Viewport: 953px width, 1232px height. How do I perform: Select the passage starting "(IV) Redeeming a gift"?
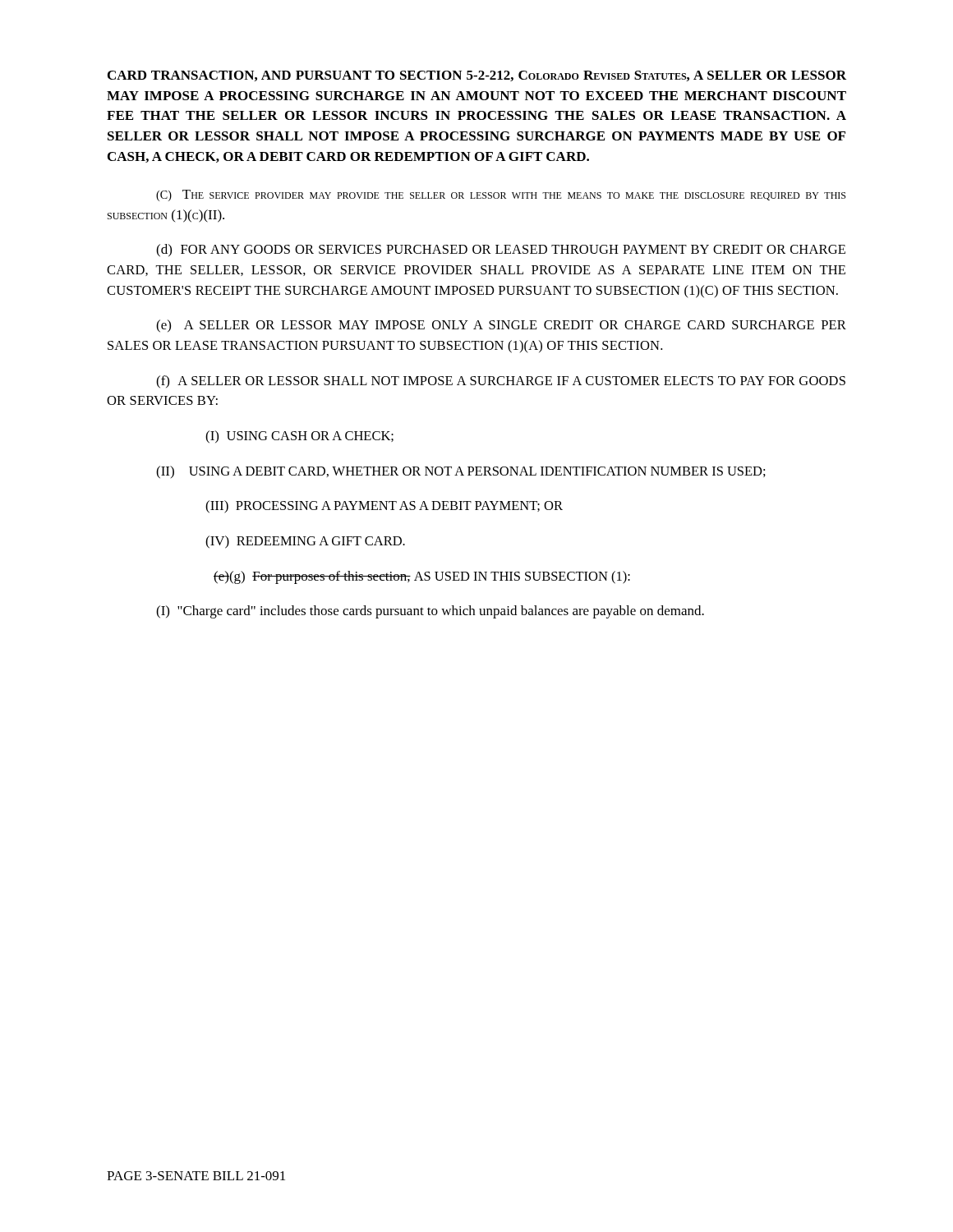point(305,541)
